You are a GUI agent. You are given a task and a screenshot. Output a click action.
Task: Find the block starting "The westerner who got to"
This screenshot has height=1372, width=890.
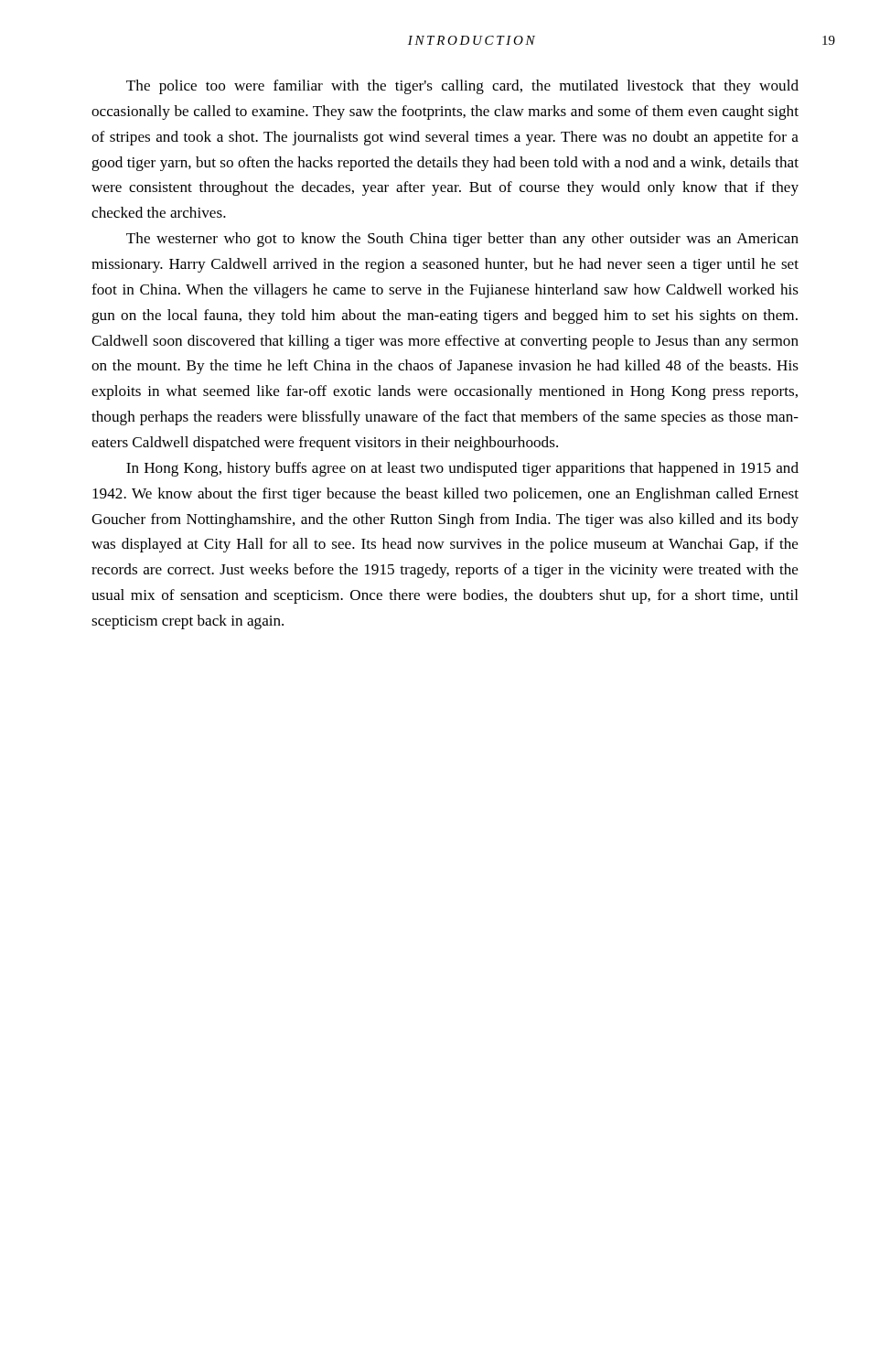[x=445, y=341]
